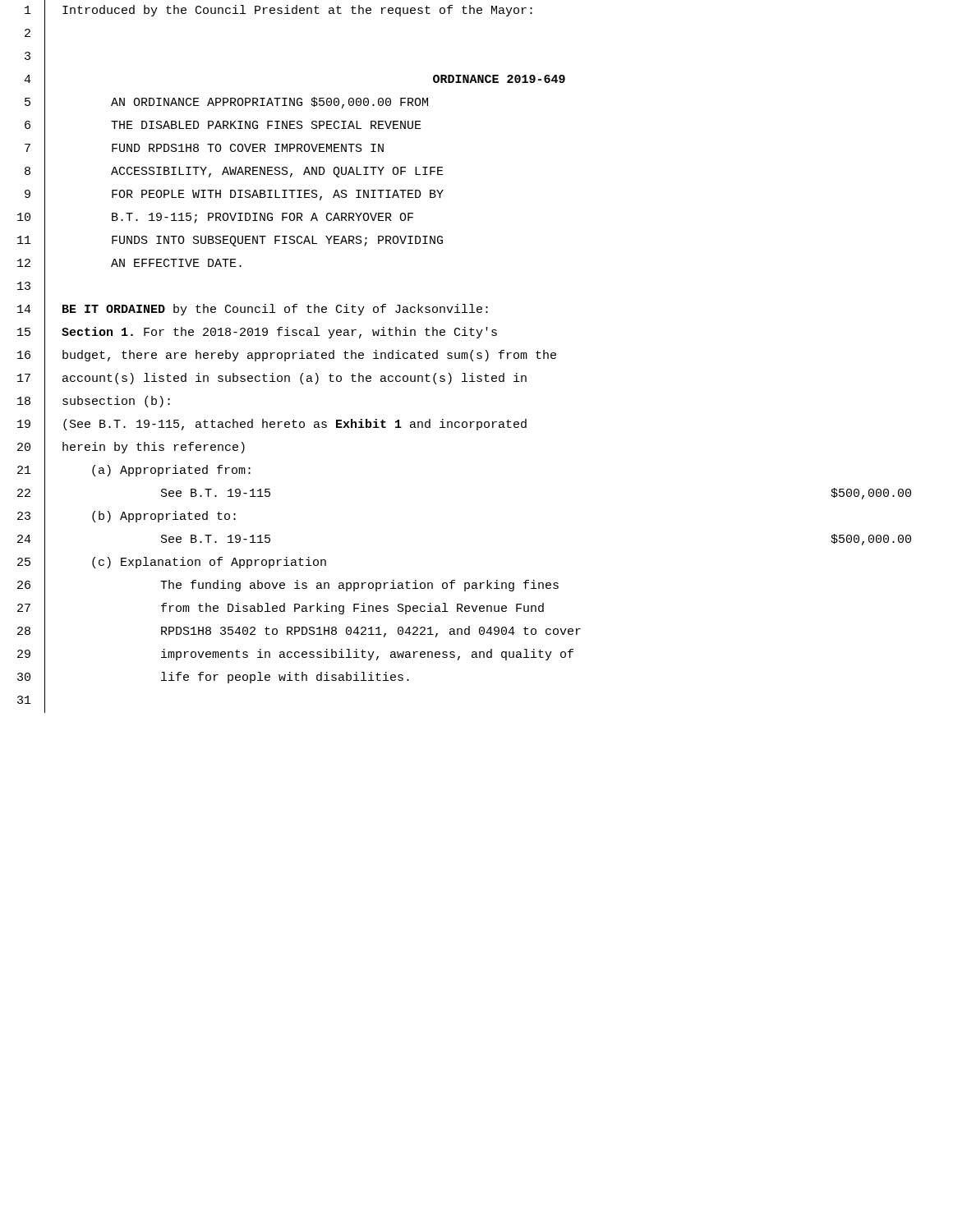Where does it say "21 (a) Appropriated from:"?
The width and height of the screenshot is (953, 1232).
pos(134,471)
